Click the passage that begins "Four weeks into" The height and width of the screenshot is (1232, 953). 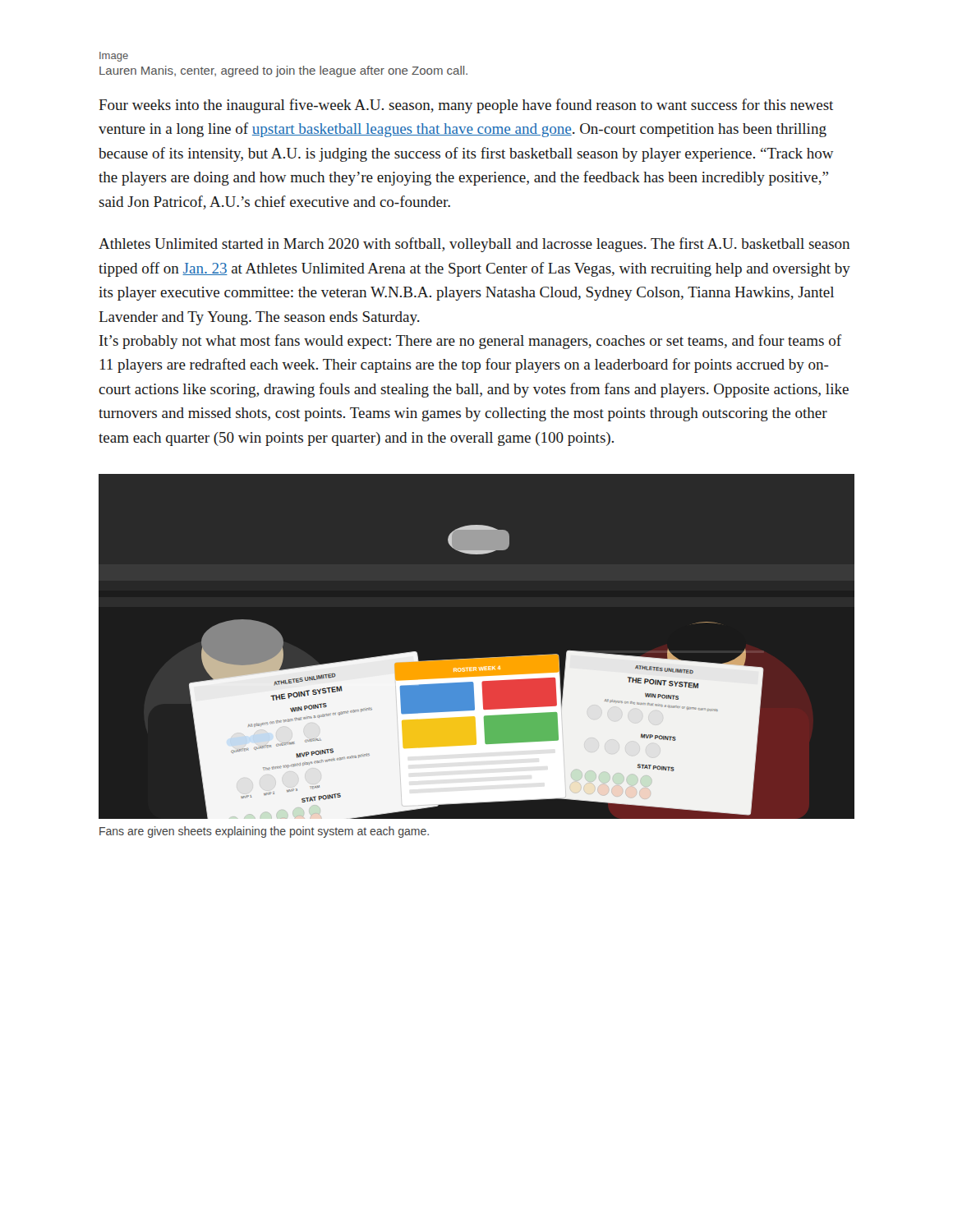click(466, 153)
